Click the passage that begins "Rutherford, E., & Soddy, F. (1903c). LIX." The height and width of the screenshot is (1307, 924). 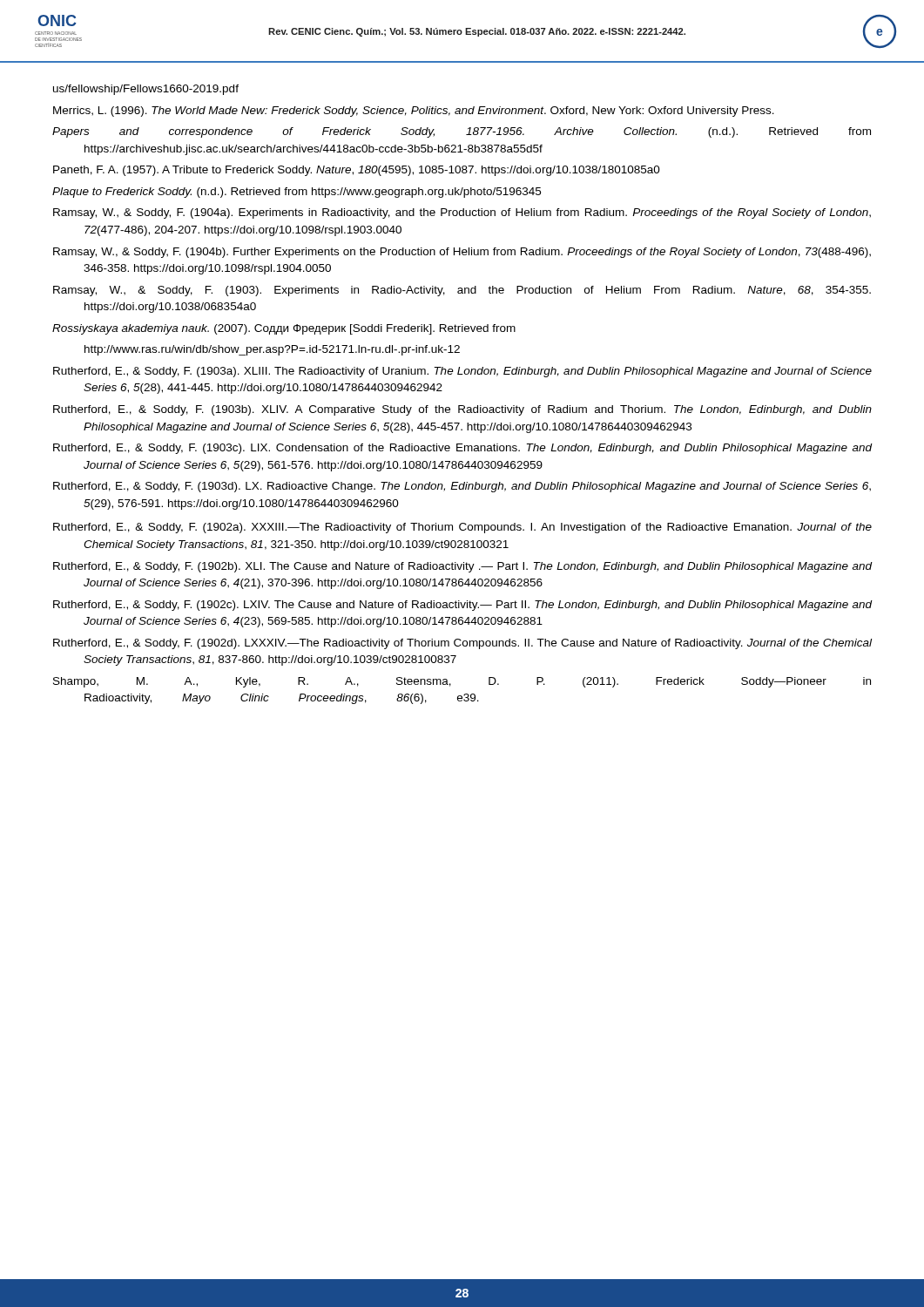coord(462,456)
